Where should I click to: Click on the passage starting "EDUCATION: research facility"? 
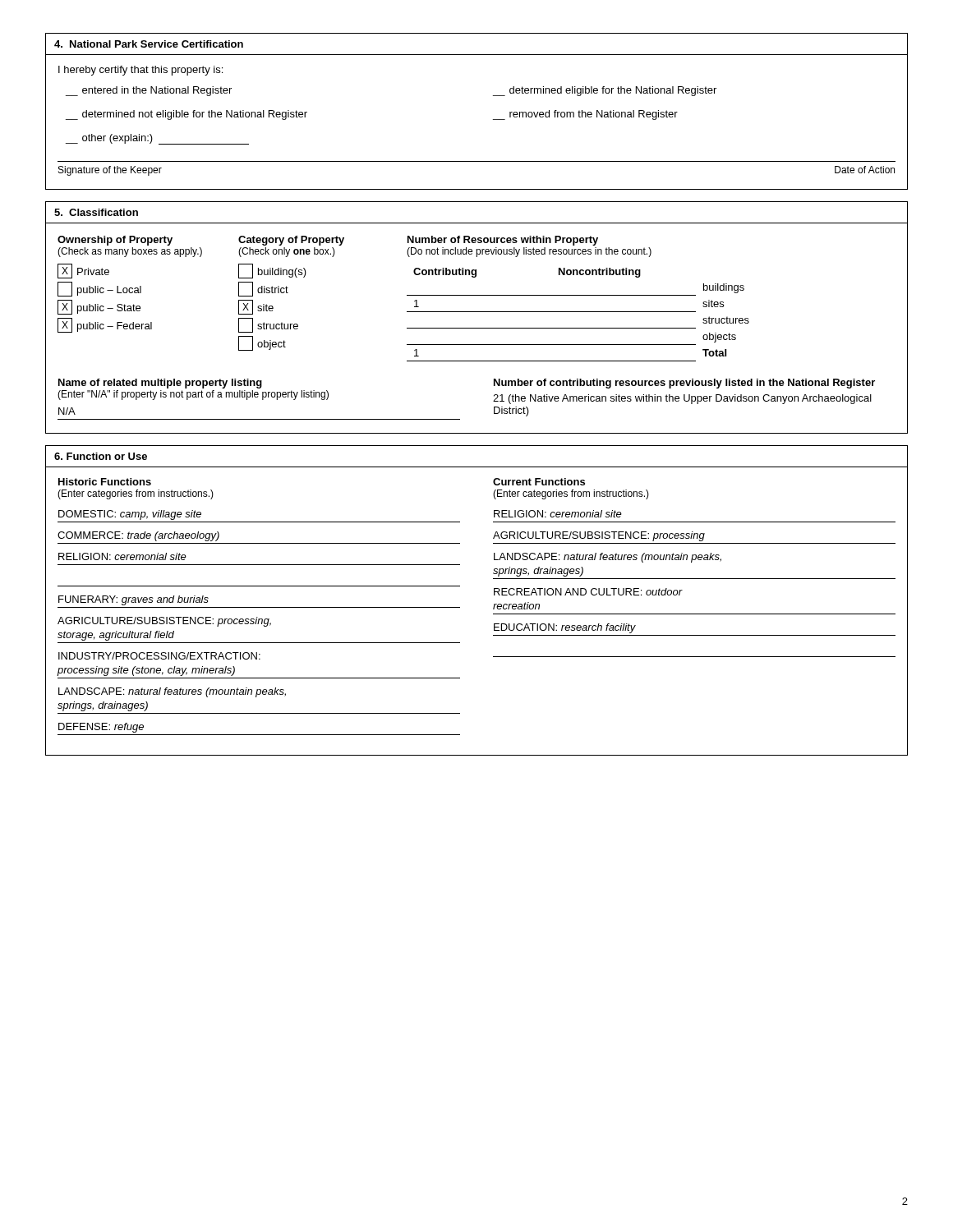point(564,627)
